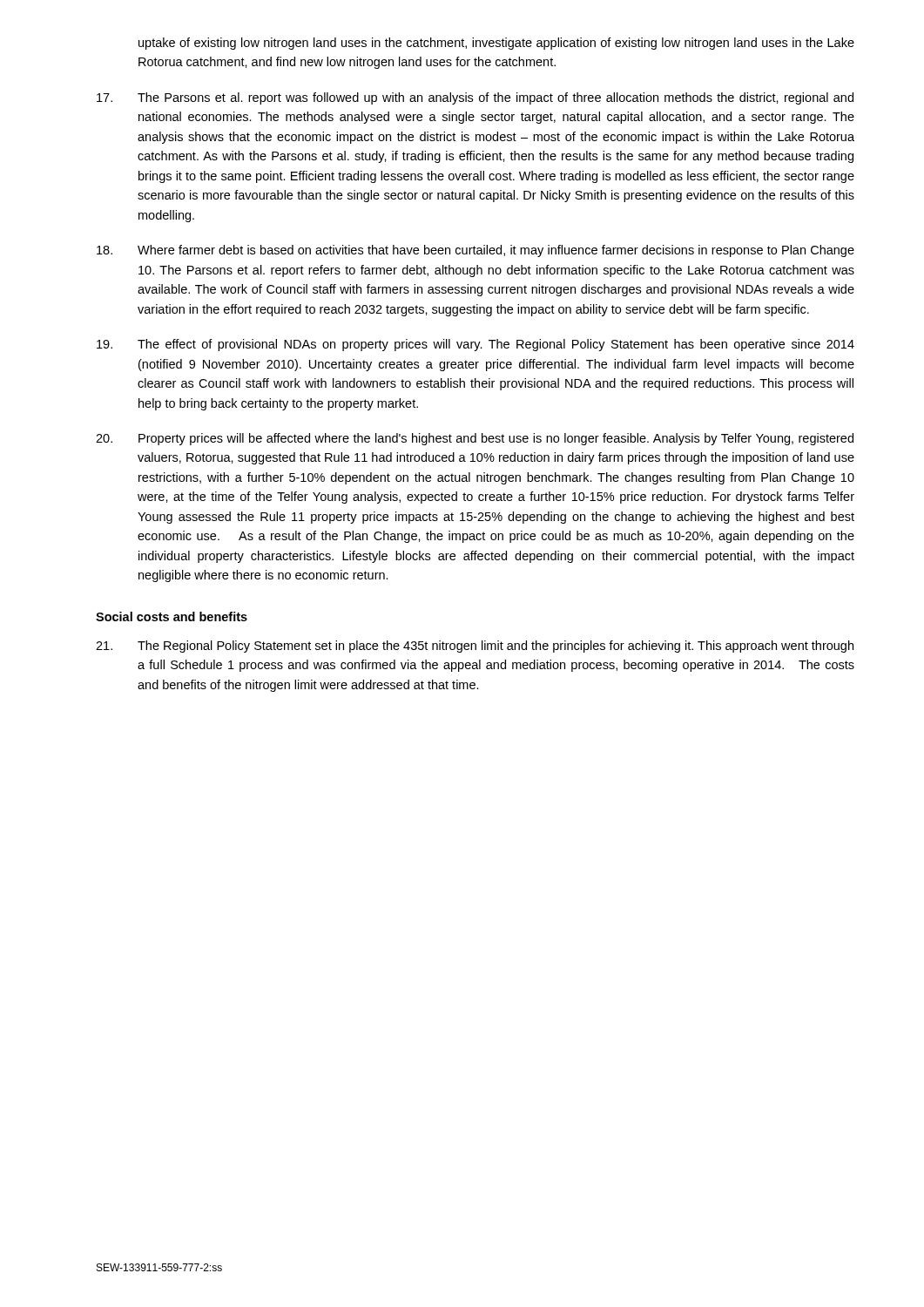This screenshot has height=1307, width=924.
Task: Where is the passage that starts "20. Property prices will be affected where the"?
Action: click(475, 507)
